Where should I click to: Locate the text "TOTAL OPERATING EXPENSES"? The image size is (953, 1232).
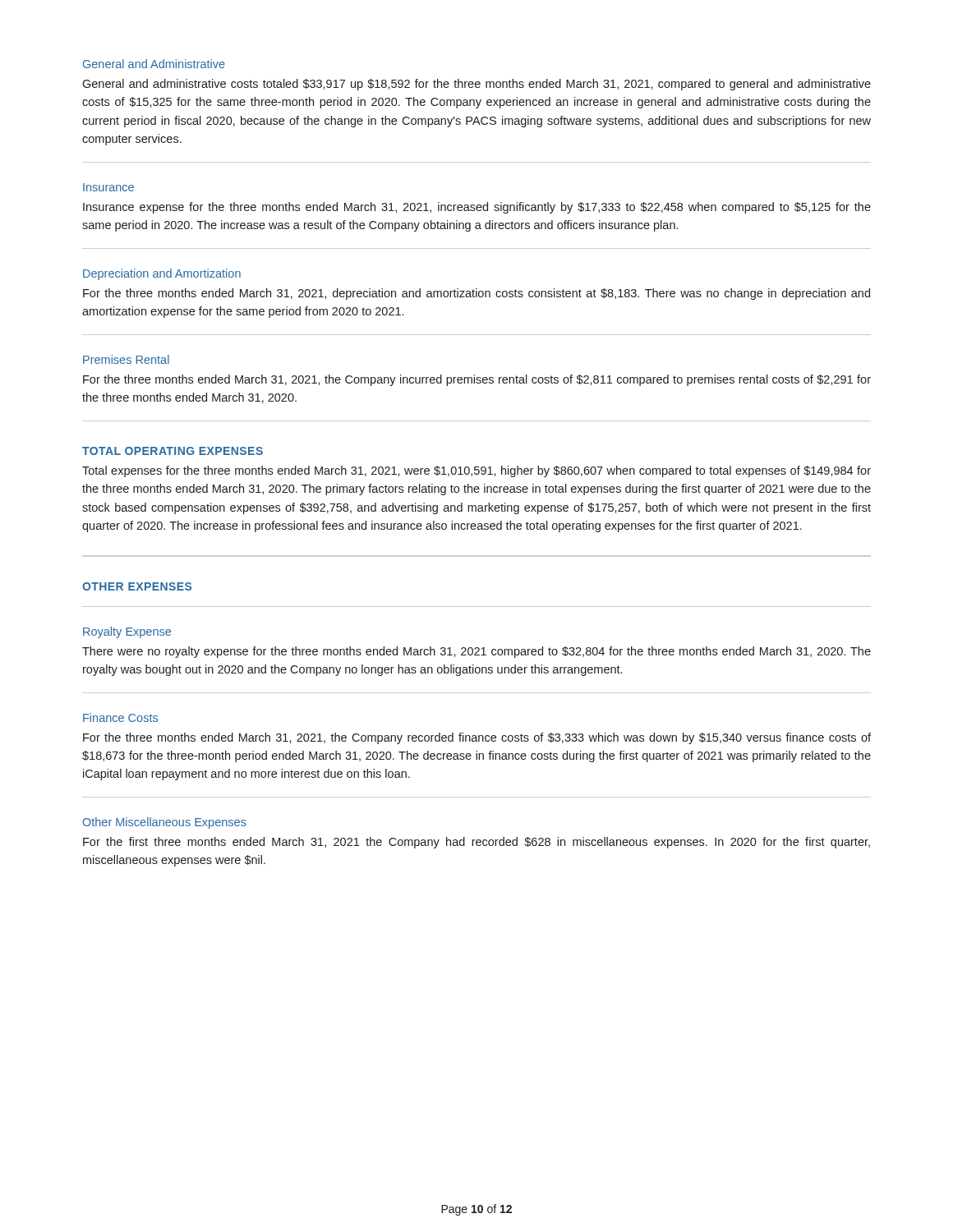173,451
